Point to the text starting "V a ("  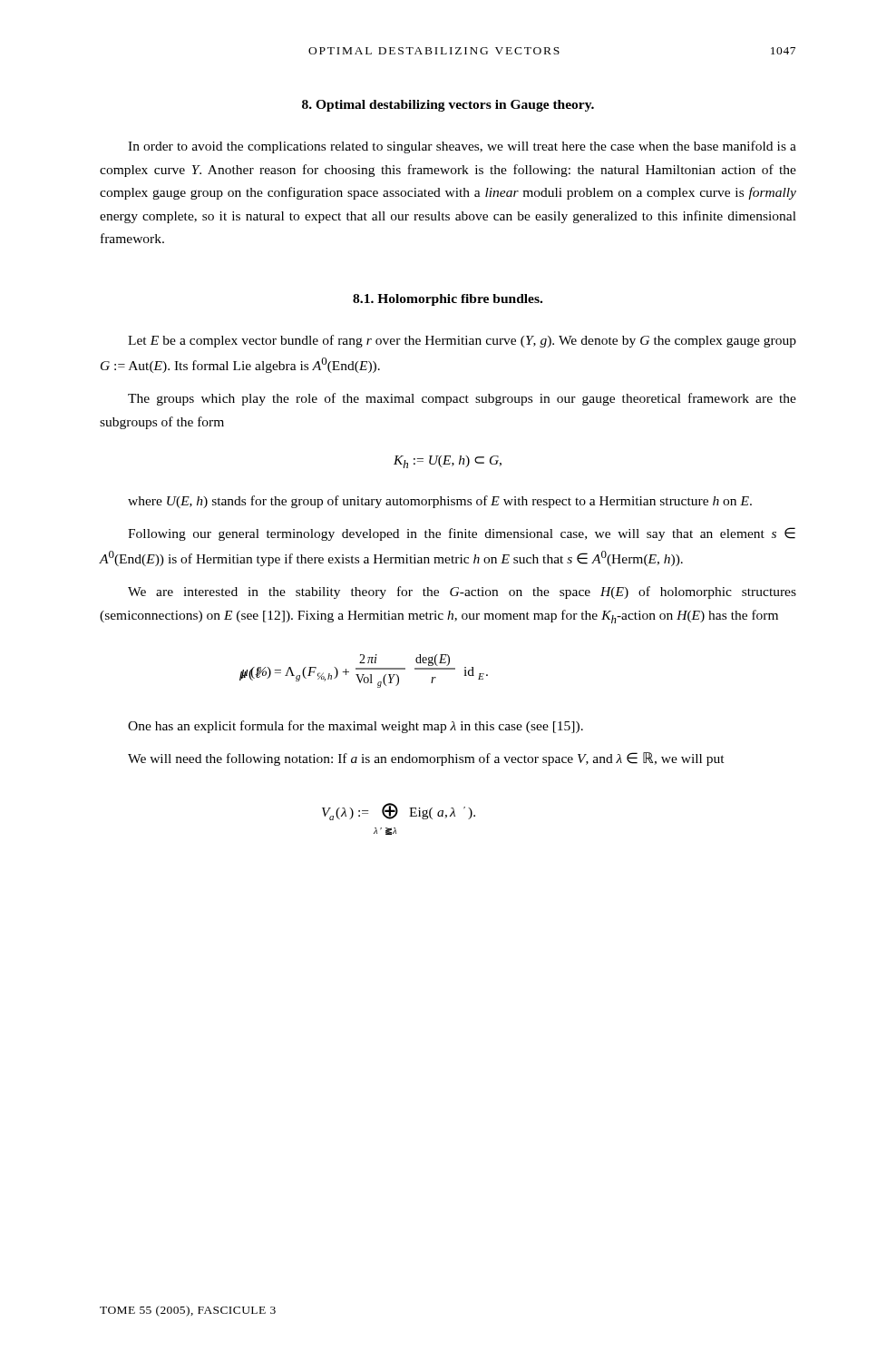(x=448, y=815)
